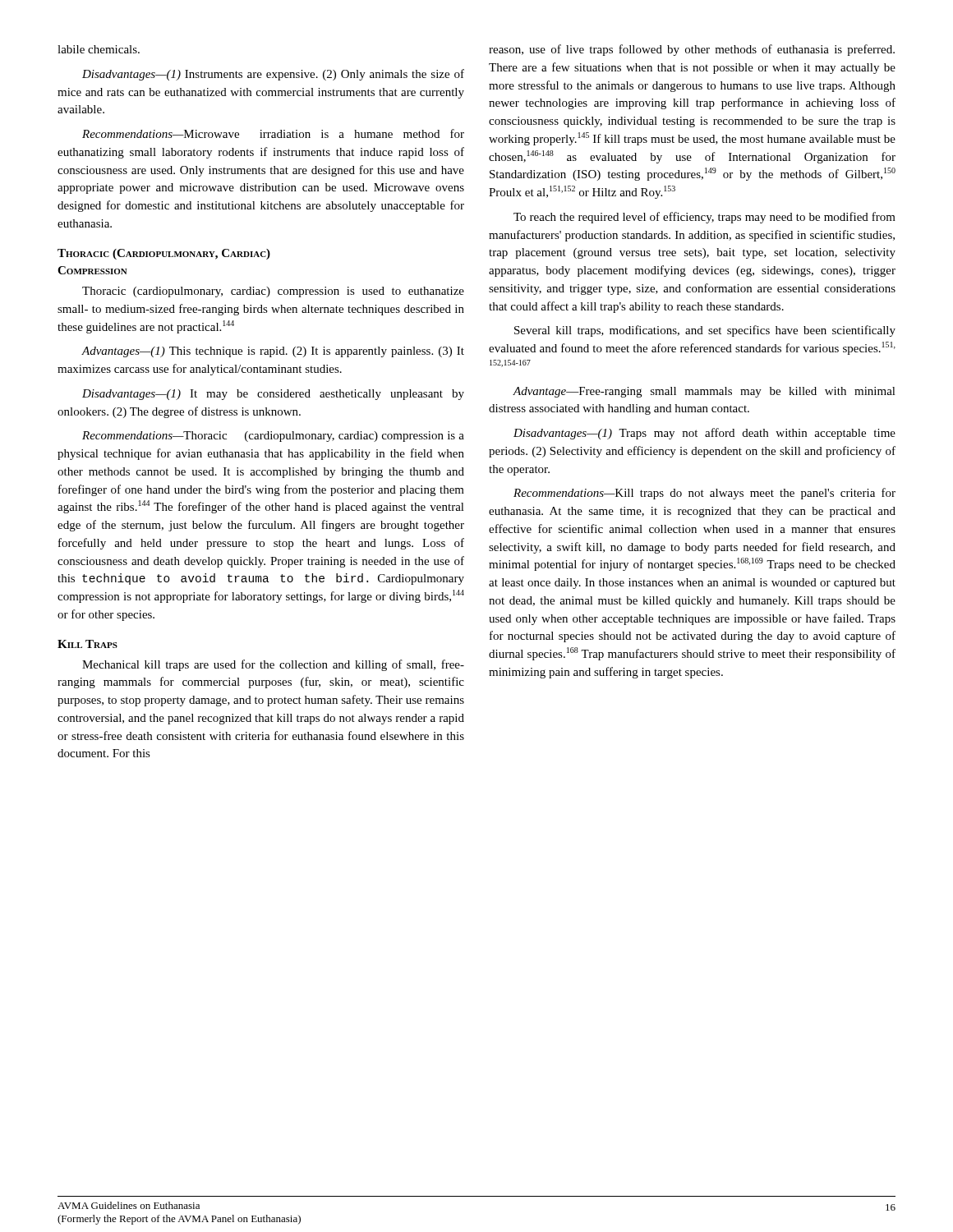The width and height of the screenshot is (953, 1232).
Task: Click on the text block that reads "Advantages—(1) This technique is"
Action: coord(261,361)
